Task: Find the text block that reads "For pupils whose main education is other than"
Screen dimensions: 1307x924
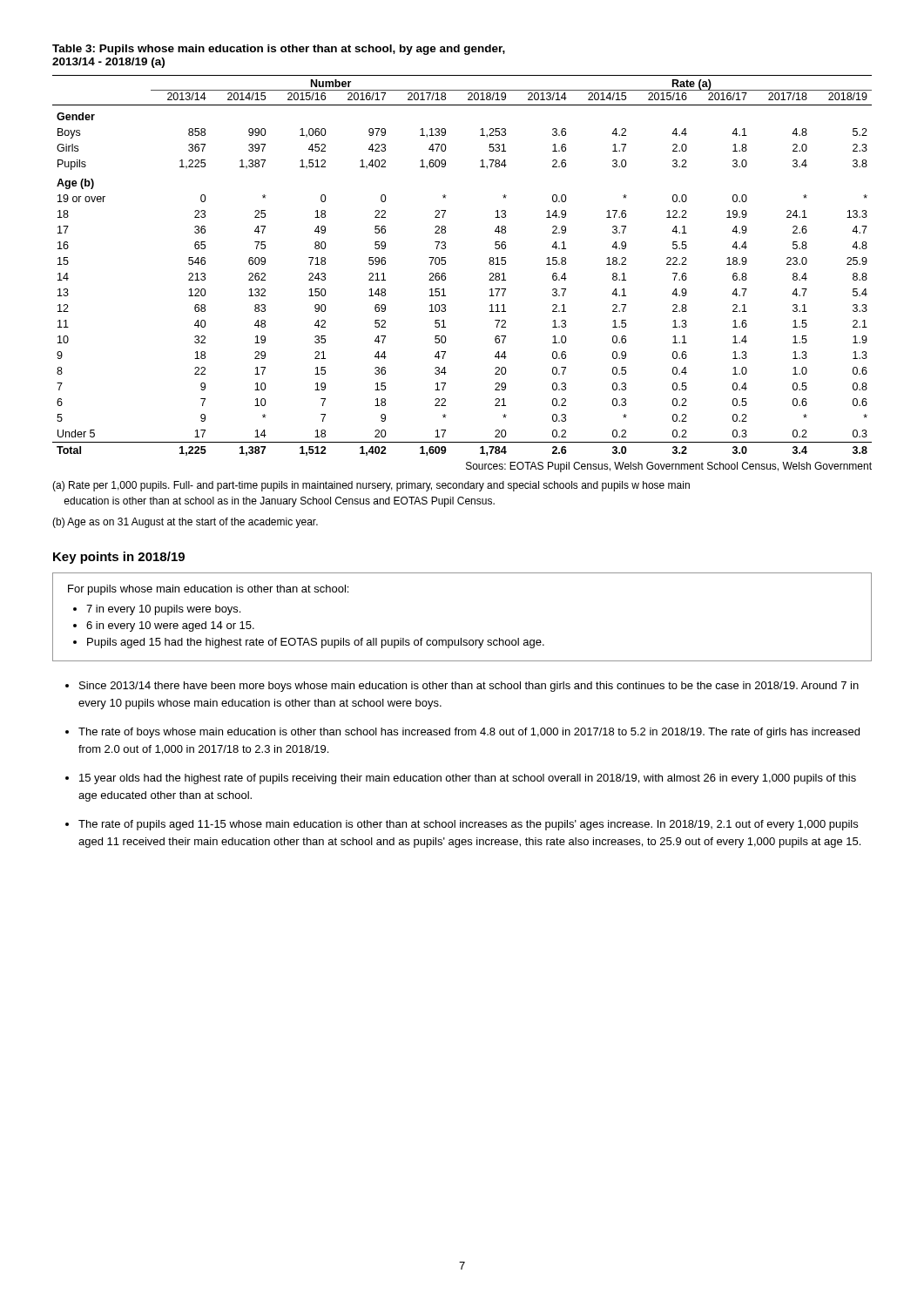Action: click(208, 589)
